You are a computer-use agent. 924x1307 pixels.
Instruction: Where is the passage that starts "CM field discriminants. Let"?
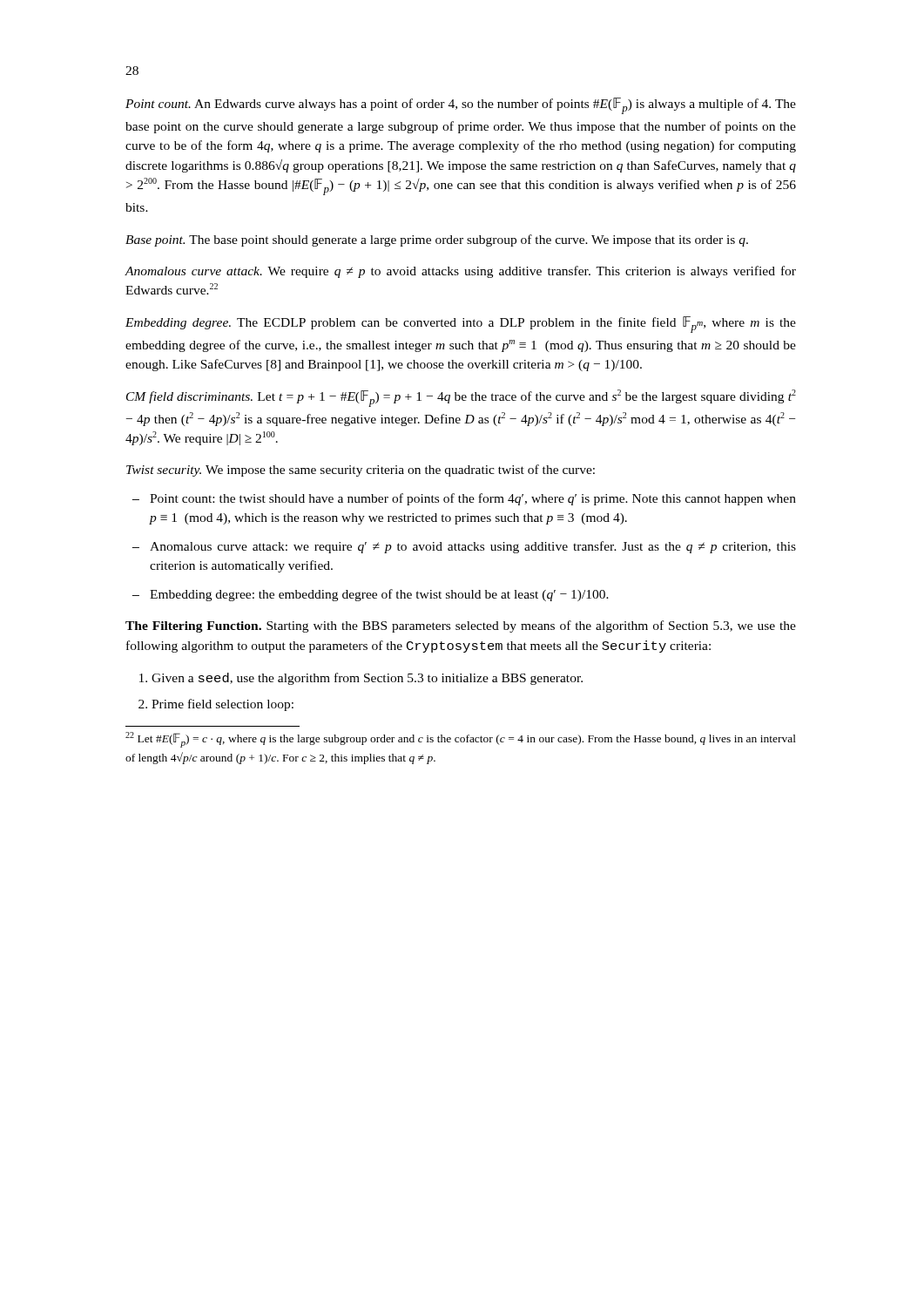coord(461,416)
